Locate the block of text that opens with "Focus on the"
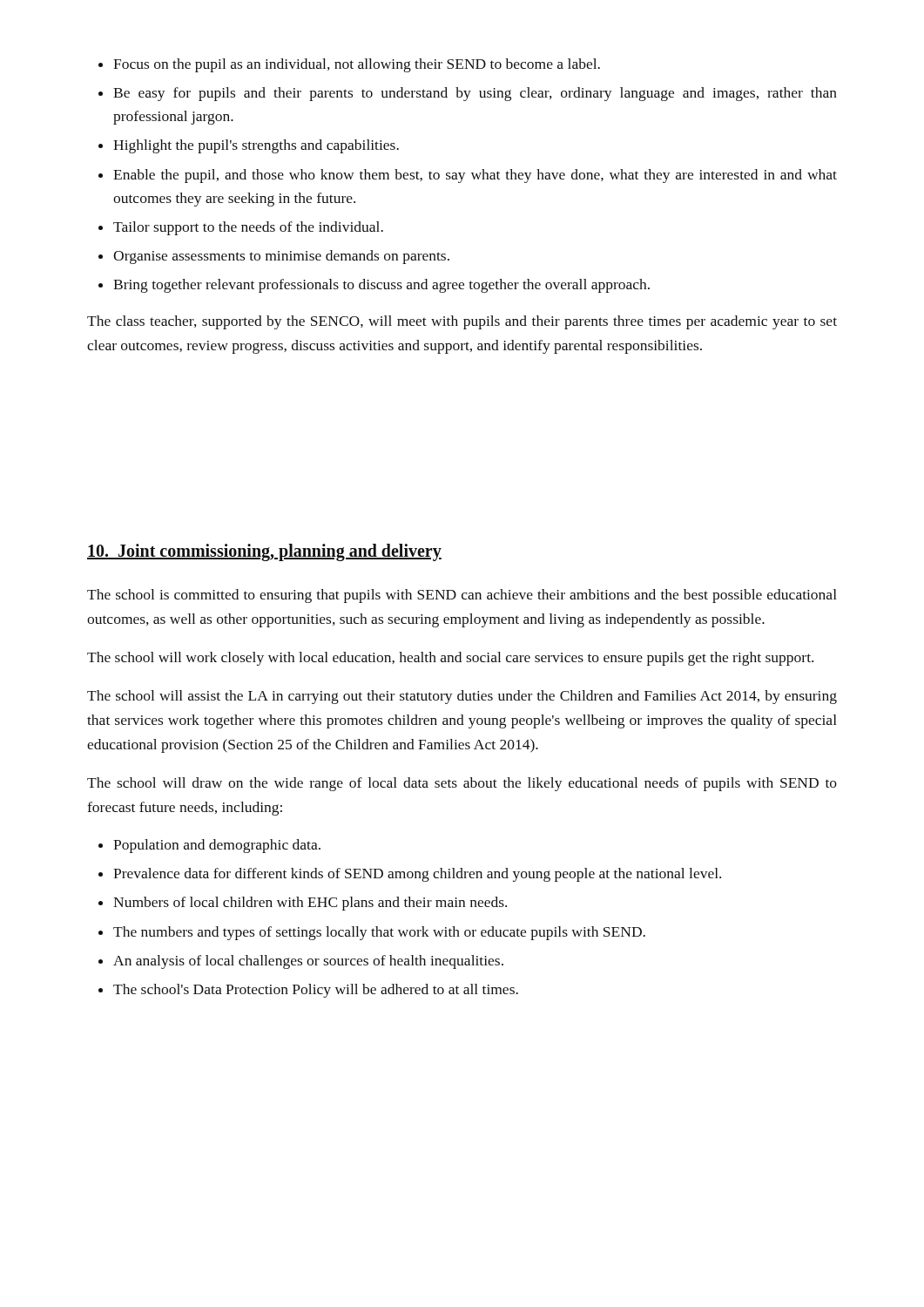The height and width of the screenshot is (1307, 924). (462, 174)
